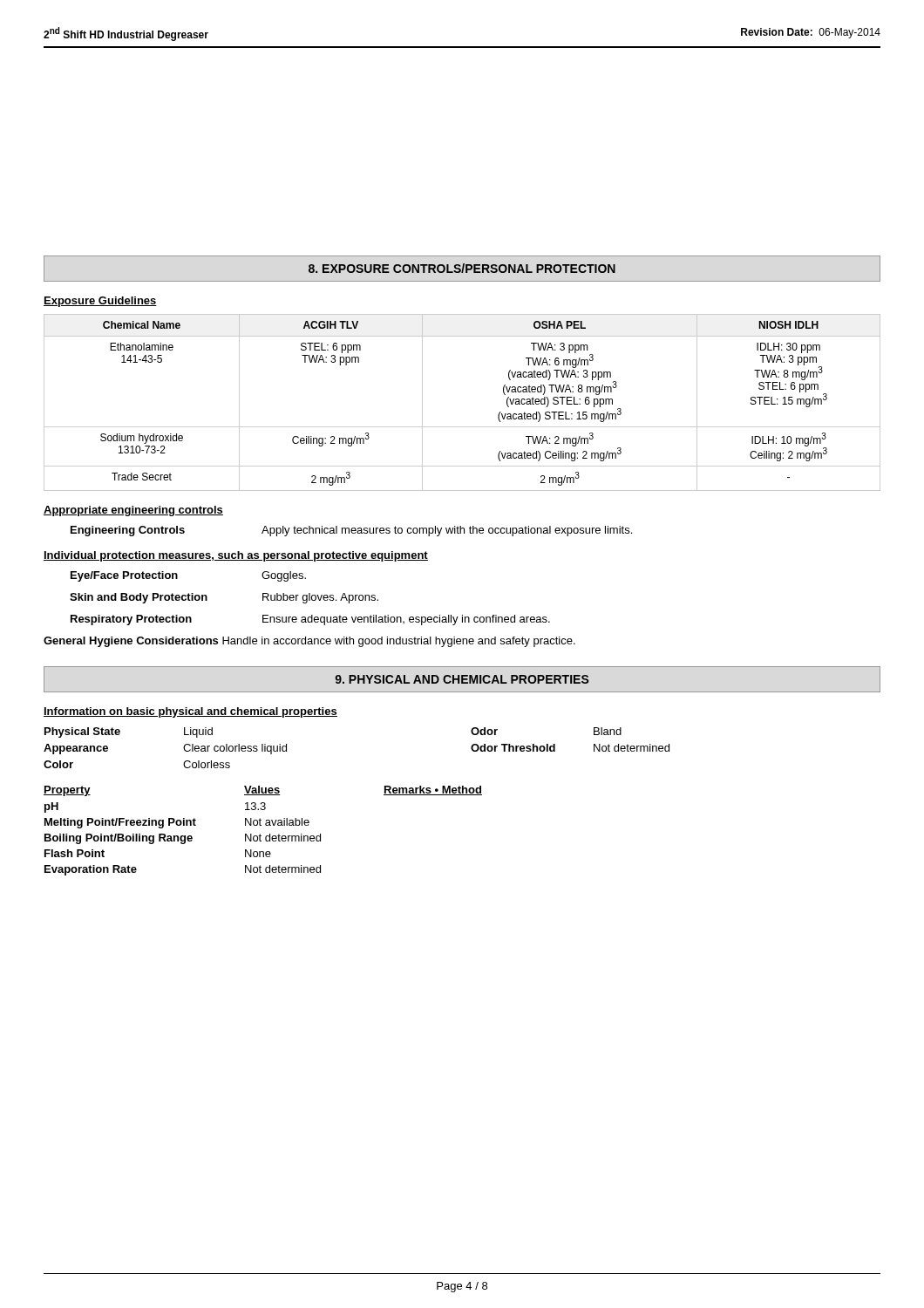The height and width of the screenshot is (1308, 924).
Task: Locate the text "Skin and Body Protection Rubber gloves. Aprons."
Action: (x=145, y=599)
